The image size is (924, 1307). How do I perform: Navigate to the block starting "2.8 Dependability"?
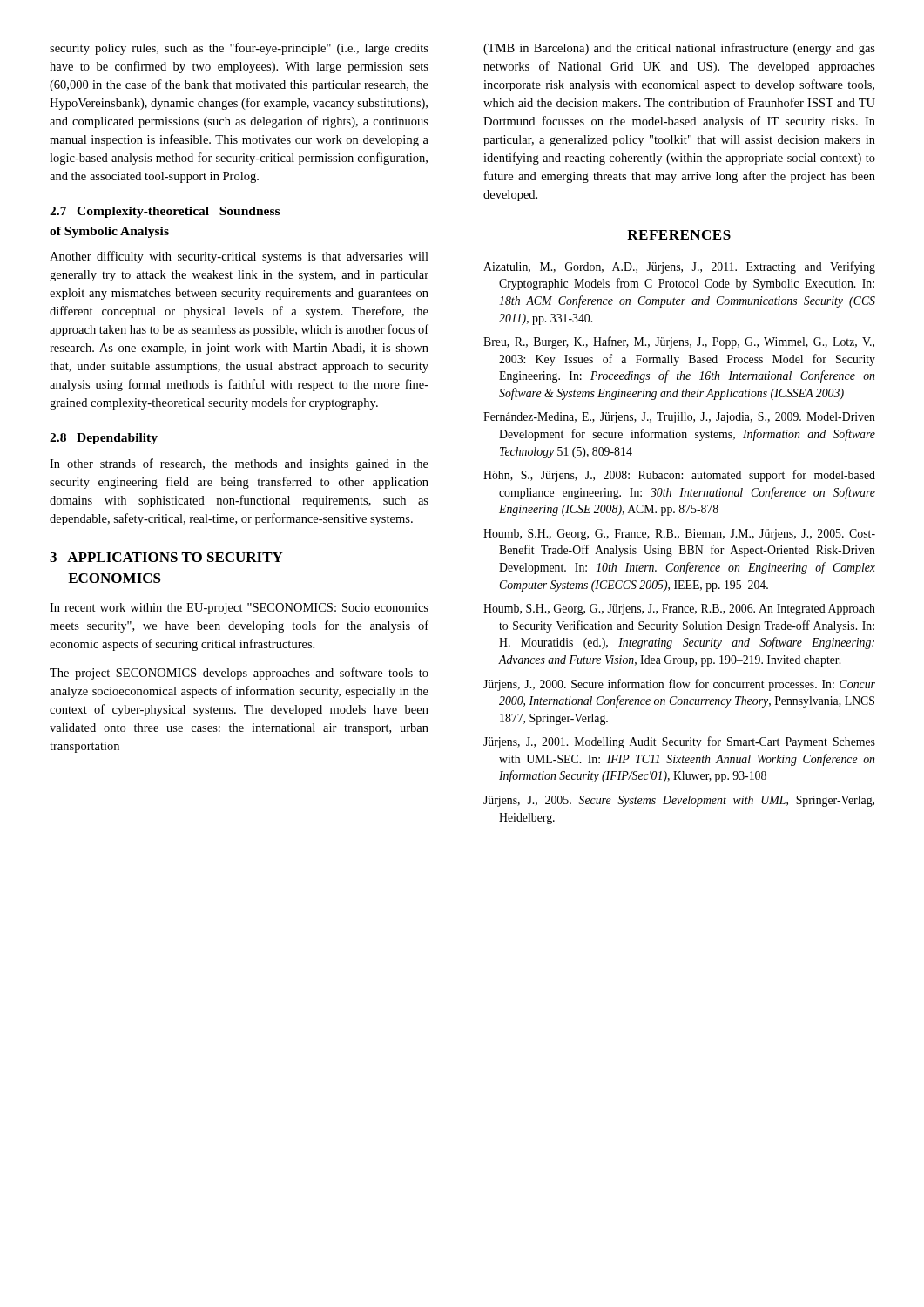pos(104,437)
